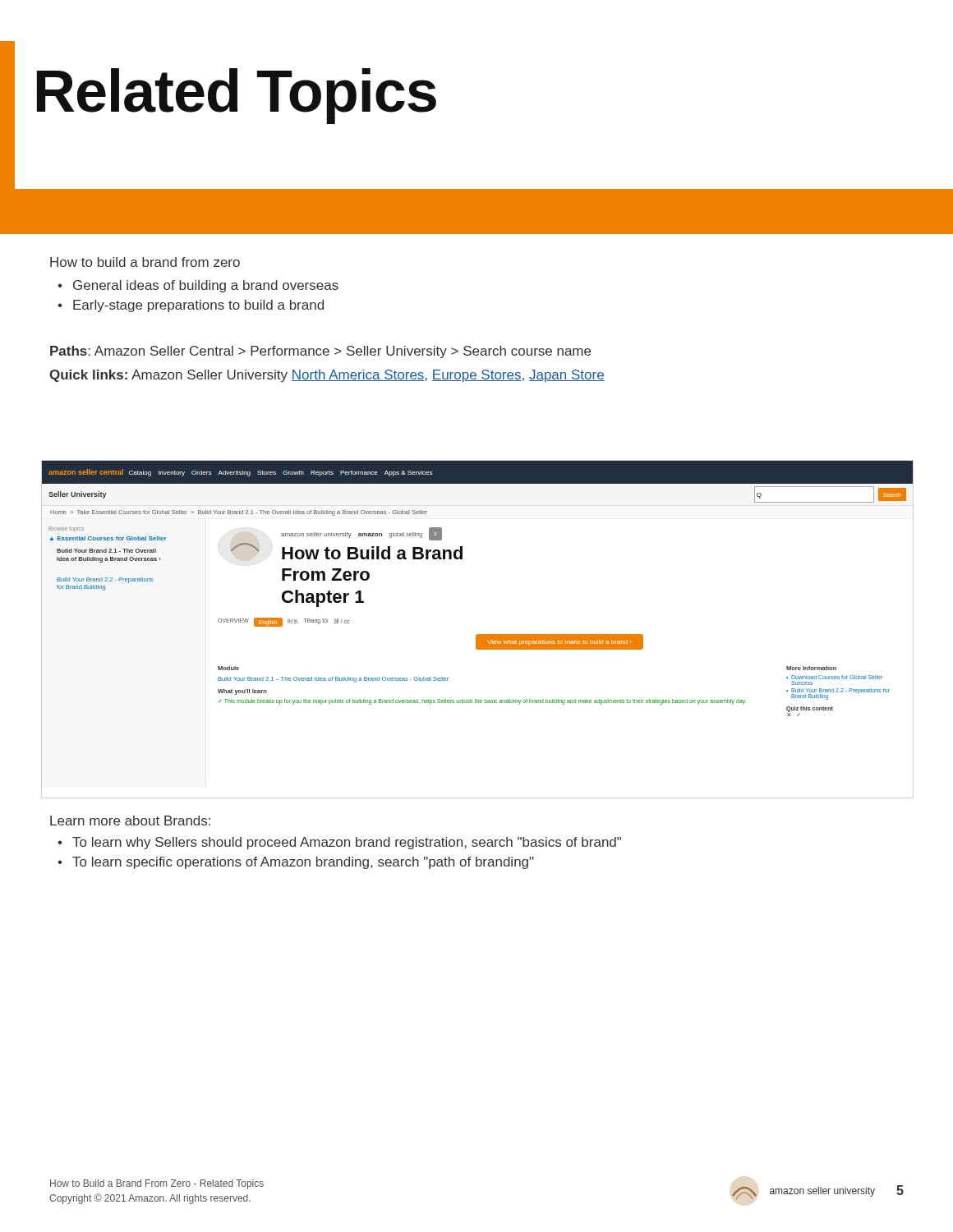The image size is (953, 1232).
Task: Find the passage starting "Paths: Amazon Seller Central"
Action: pyautogui.click(x=327, y=363)
